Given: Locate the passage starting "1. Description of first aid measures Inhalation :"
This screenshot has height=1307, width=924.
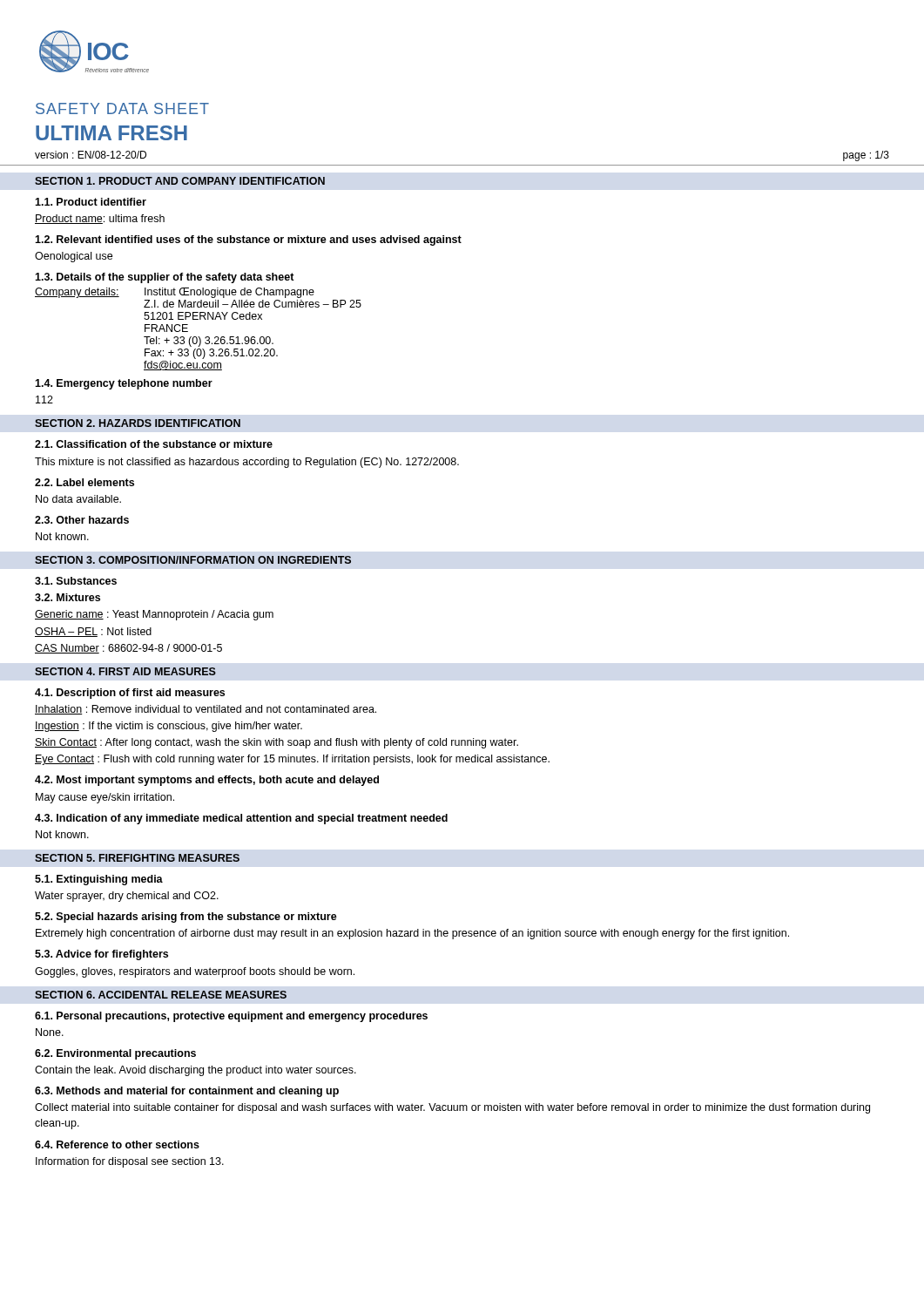Looking at the screenshot, I should pyautogui.click(x=130, y=694).
